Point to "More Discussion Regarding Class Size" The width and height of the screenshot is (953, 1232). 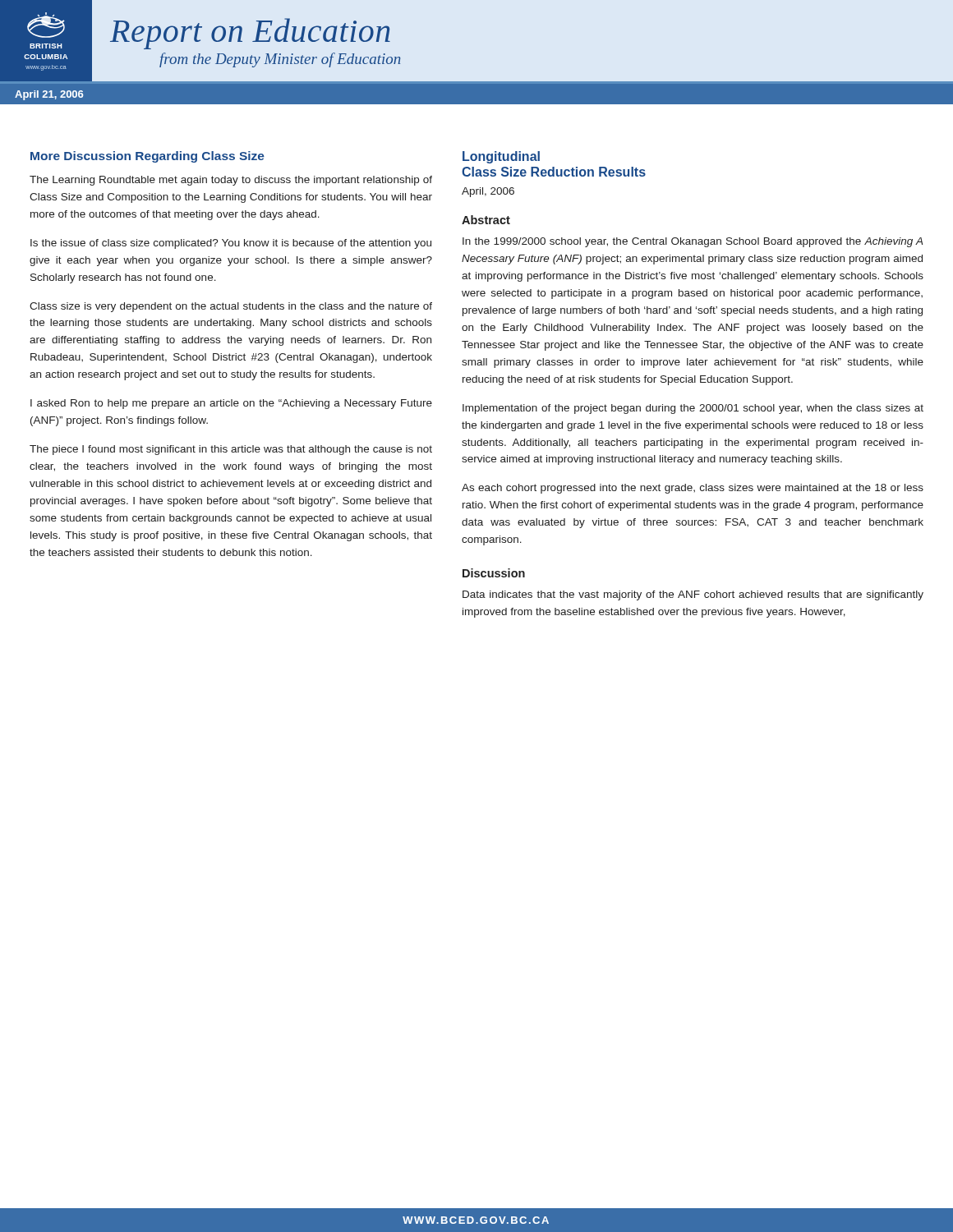click(x=147, y=156)
